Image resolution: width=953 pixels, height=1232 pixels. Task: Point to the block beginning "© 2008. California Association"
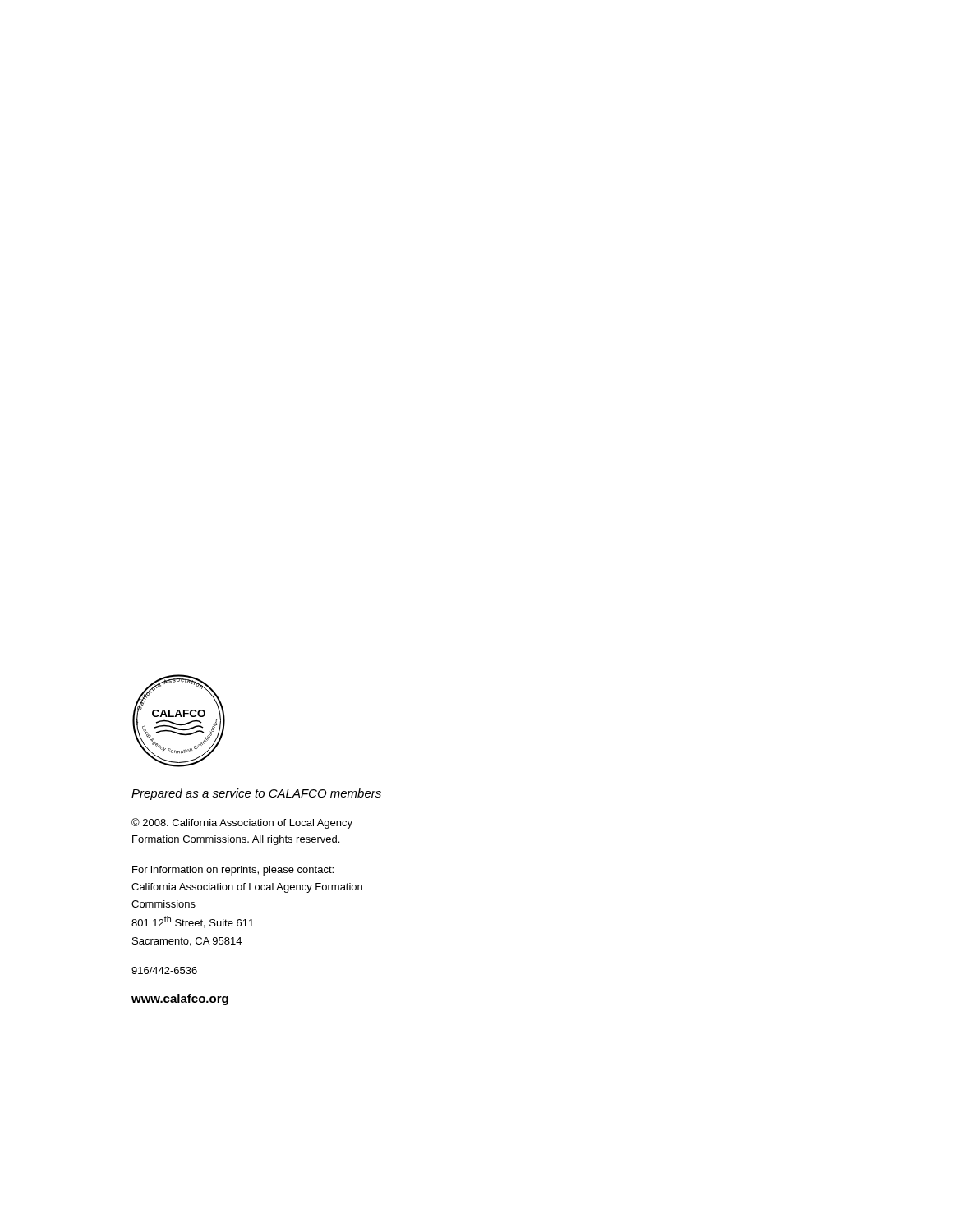[242, 831]
